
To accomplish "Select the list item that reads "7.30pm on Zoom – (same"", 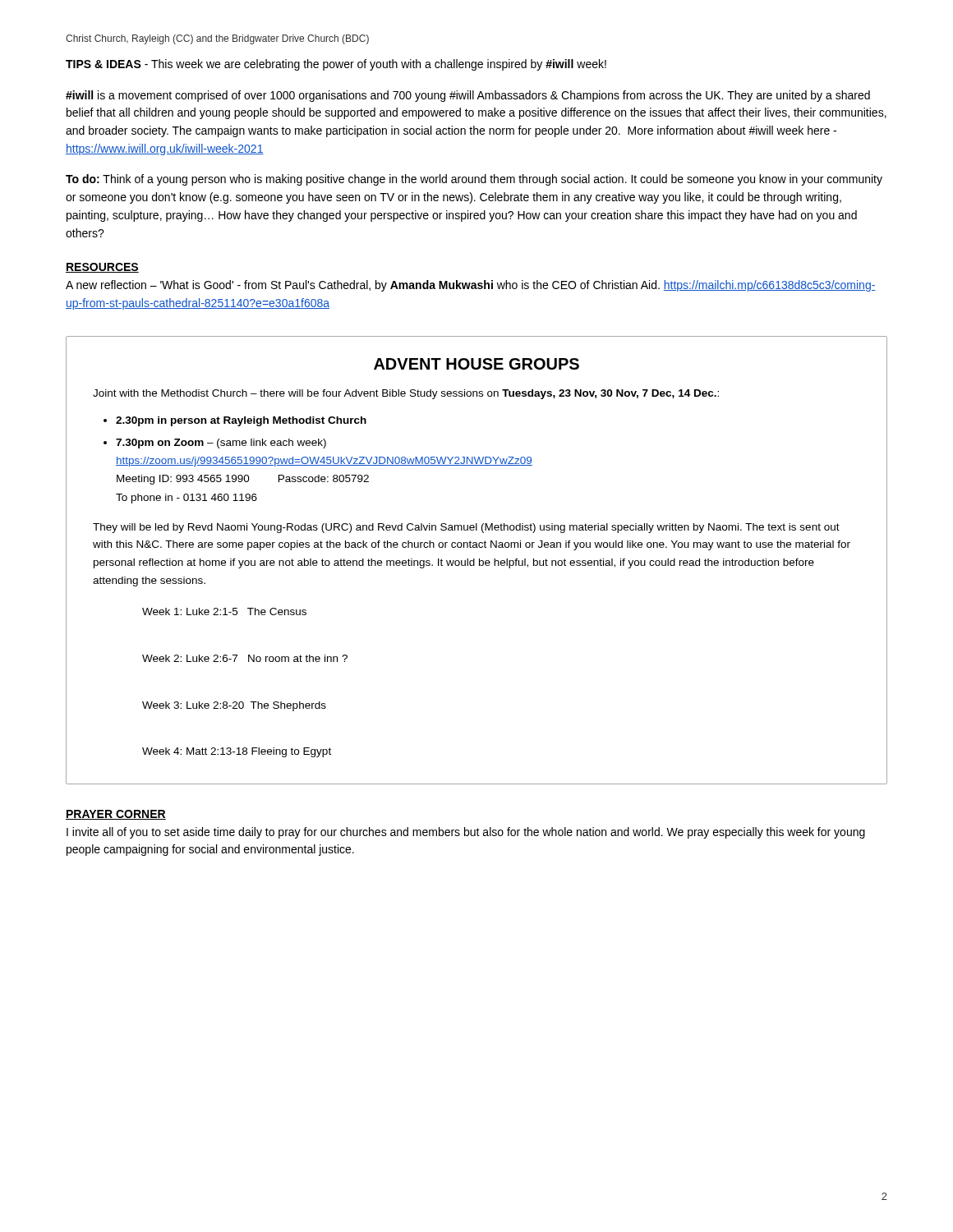I will pos(488,471).
